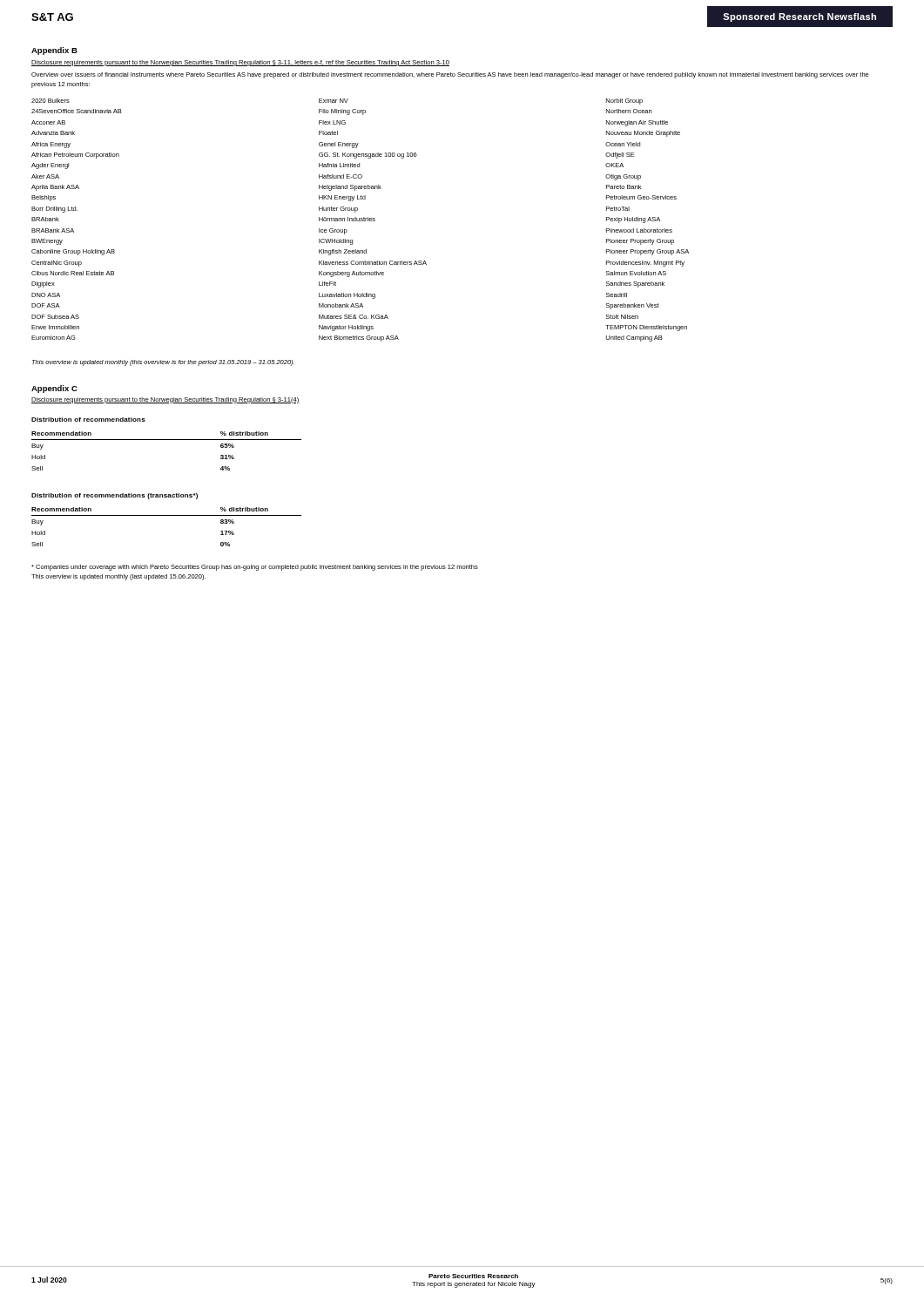The image size is (924, 1307).
Task: Point to "Distribution of recommendations"
Action: pos(88,419)
